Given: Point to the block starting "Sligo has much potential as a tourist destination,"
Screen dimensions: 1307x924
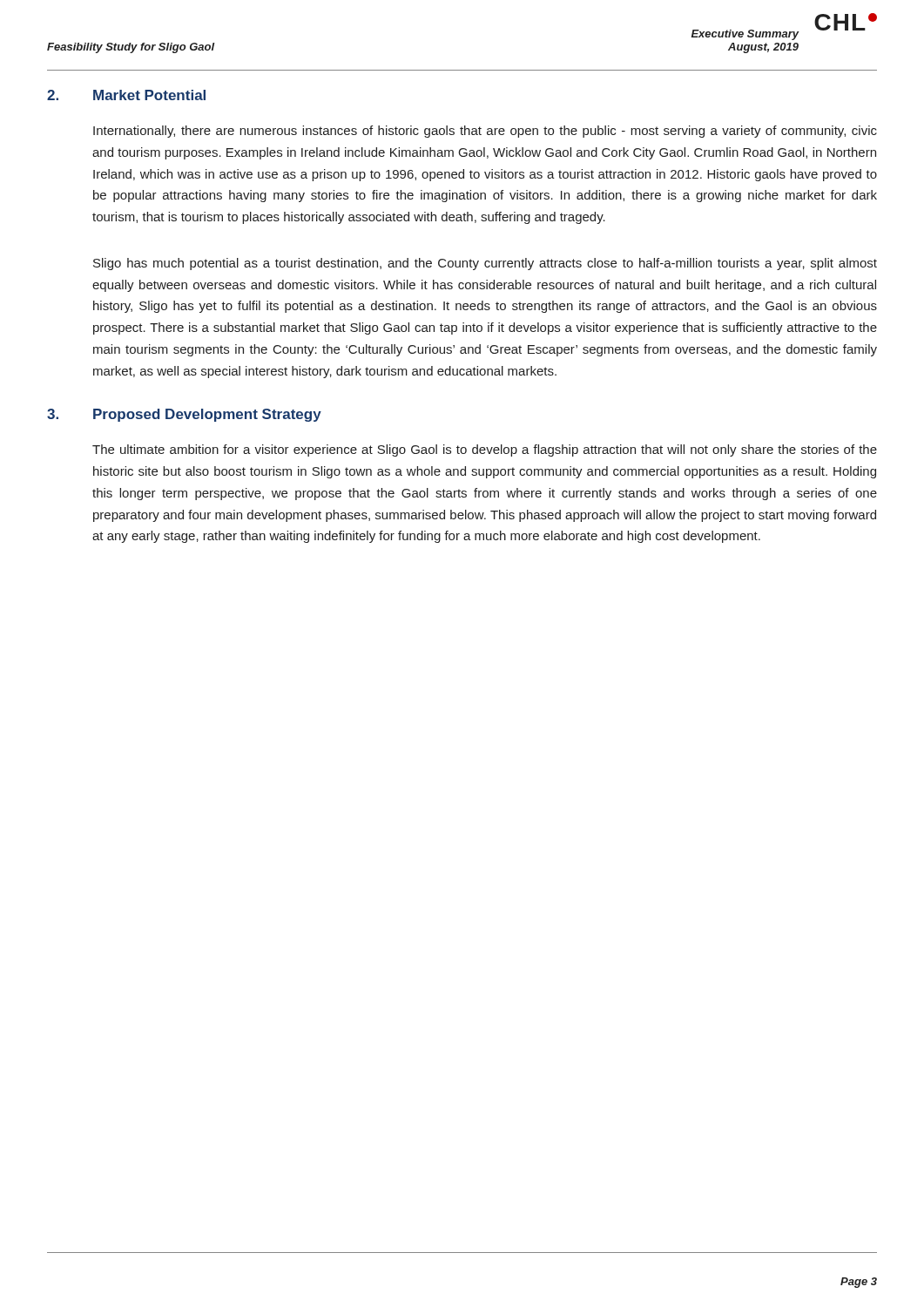Looking at the screenshot, I should (485, 316).
